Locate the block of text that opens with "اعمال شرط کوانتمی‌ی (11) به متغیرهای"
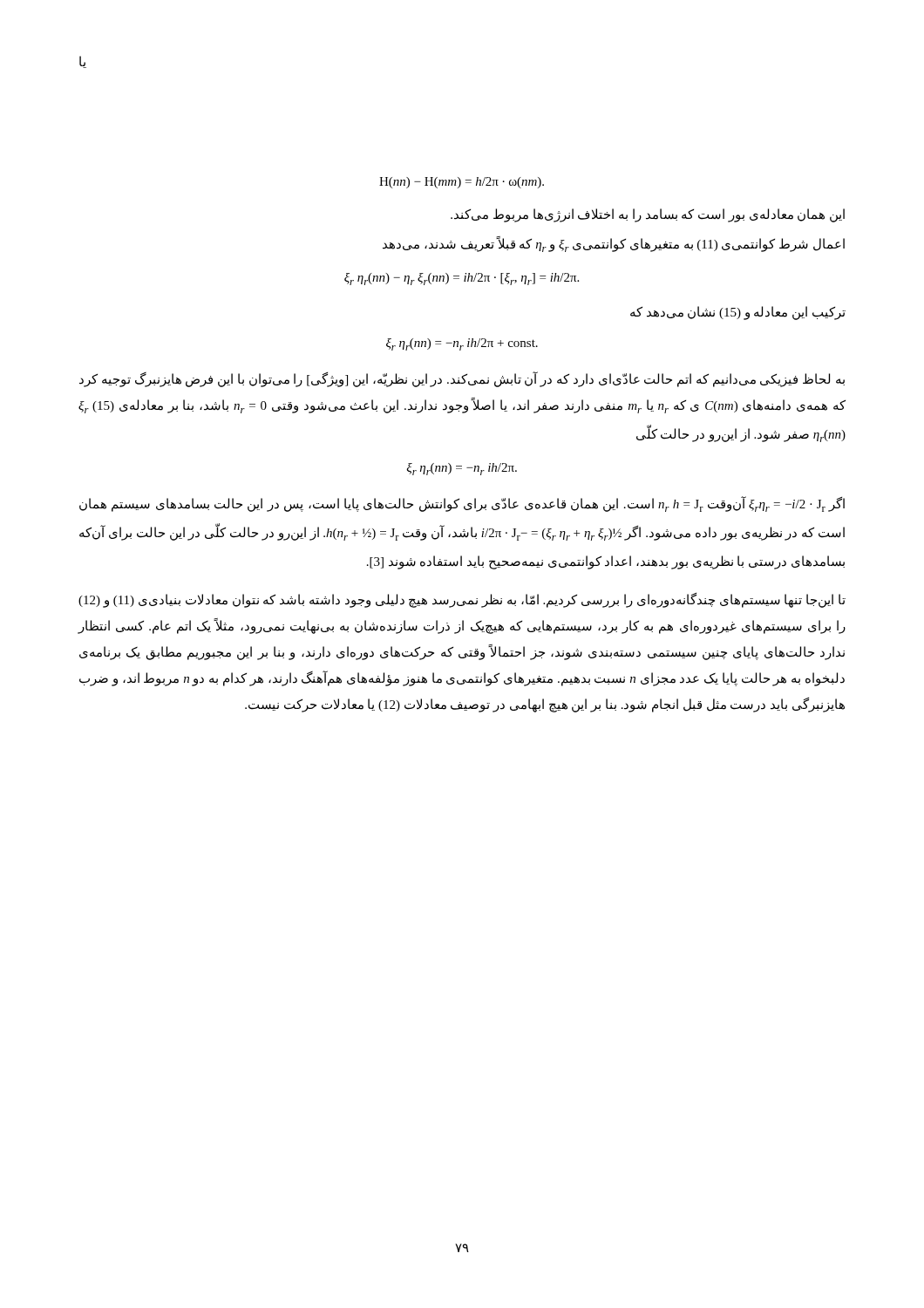 click(614, 246)
